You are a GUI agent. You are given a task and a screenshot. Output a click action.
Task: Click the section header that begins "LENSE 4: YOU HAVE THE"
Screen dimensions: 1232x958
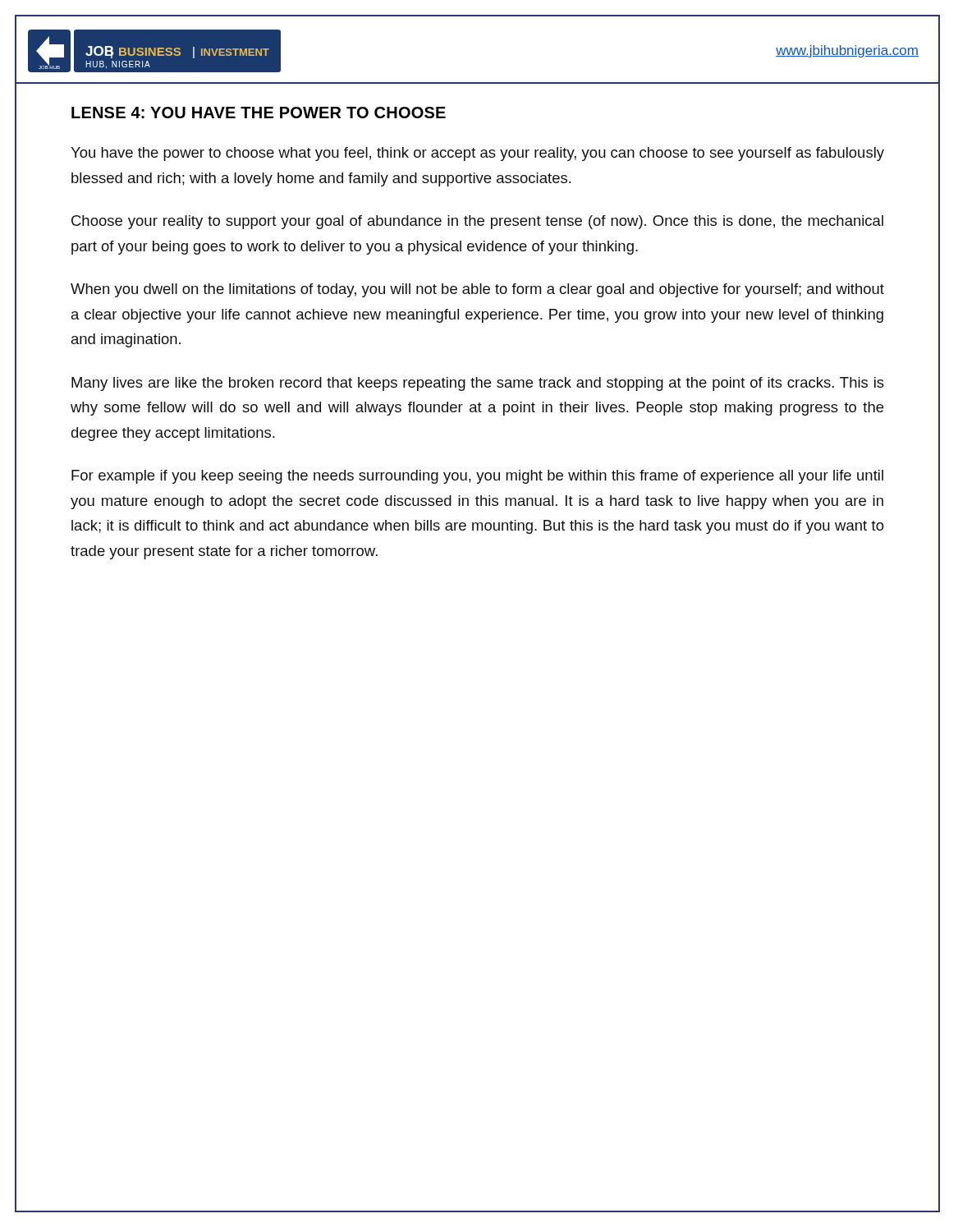(258, 113)
